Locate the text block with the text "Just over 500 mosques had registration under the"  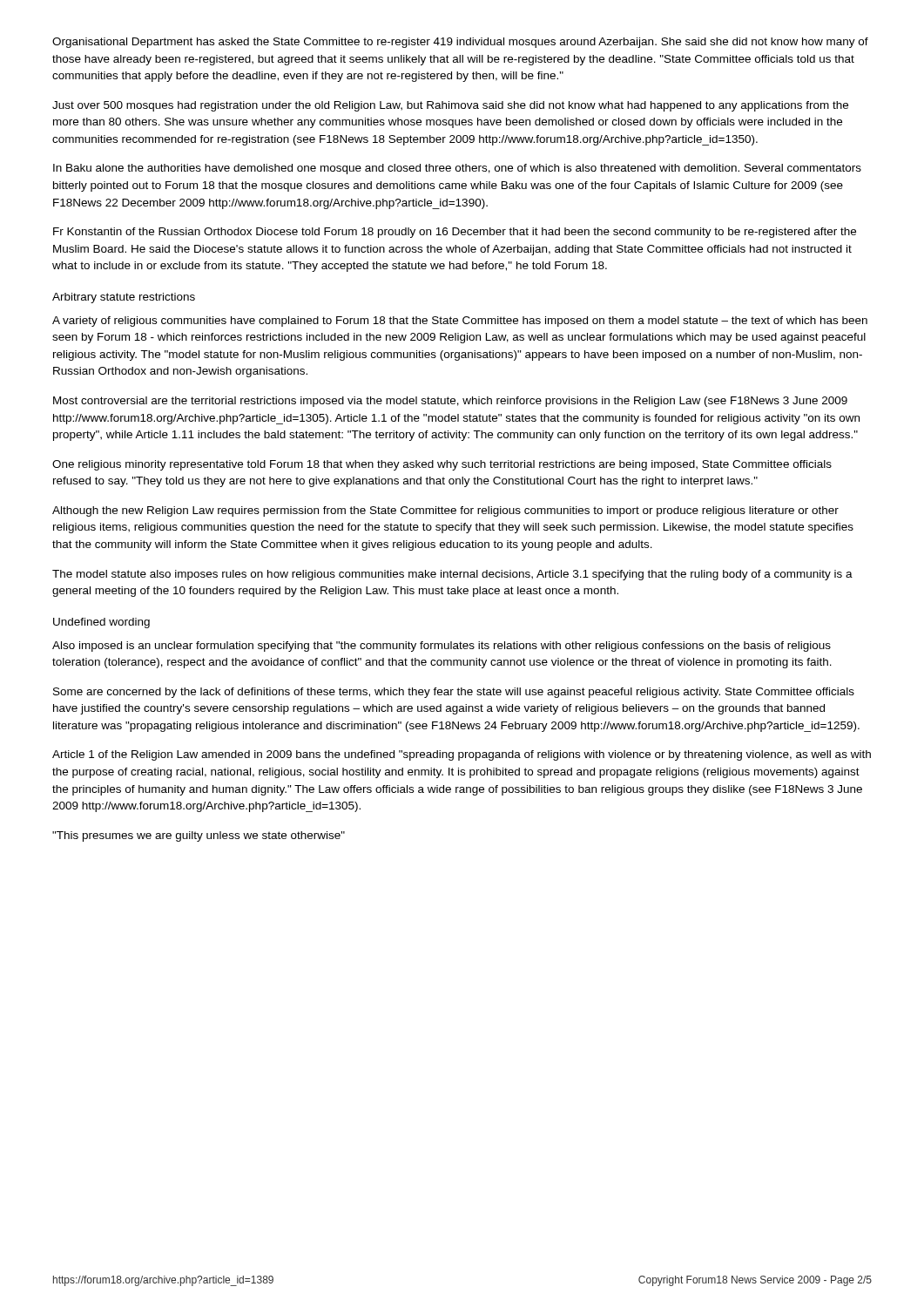coord(451,122)
